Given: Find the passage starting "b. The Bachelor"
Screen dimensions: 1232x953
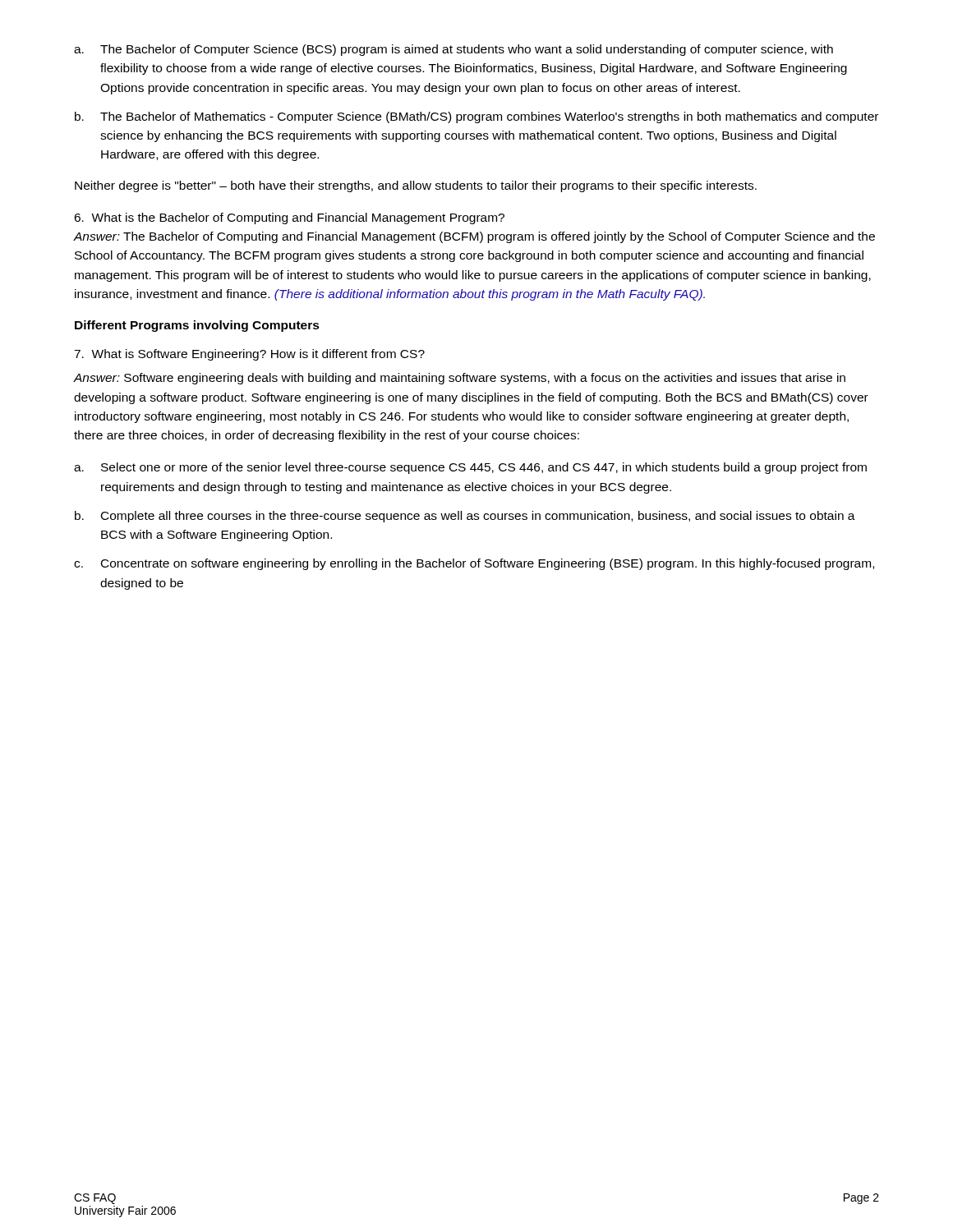Looking at the screenshot, I should pyautogui.click(x=476, y=135).
